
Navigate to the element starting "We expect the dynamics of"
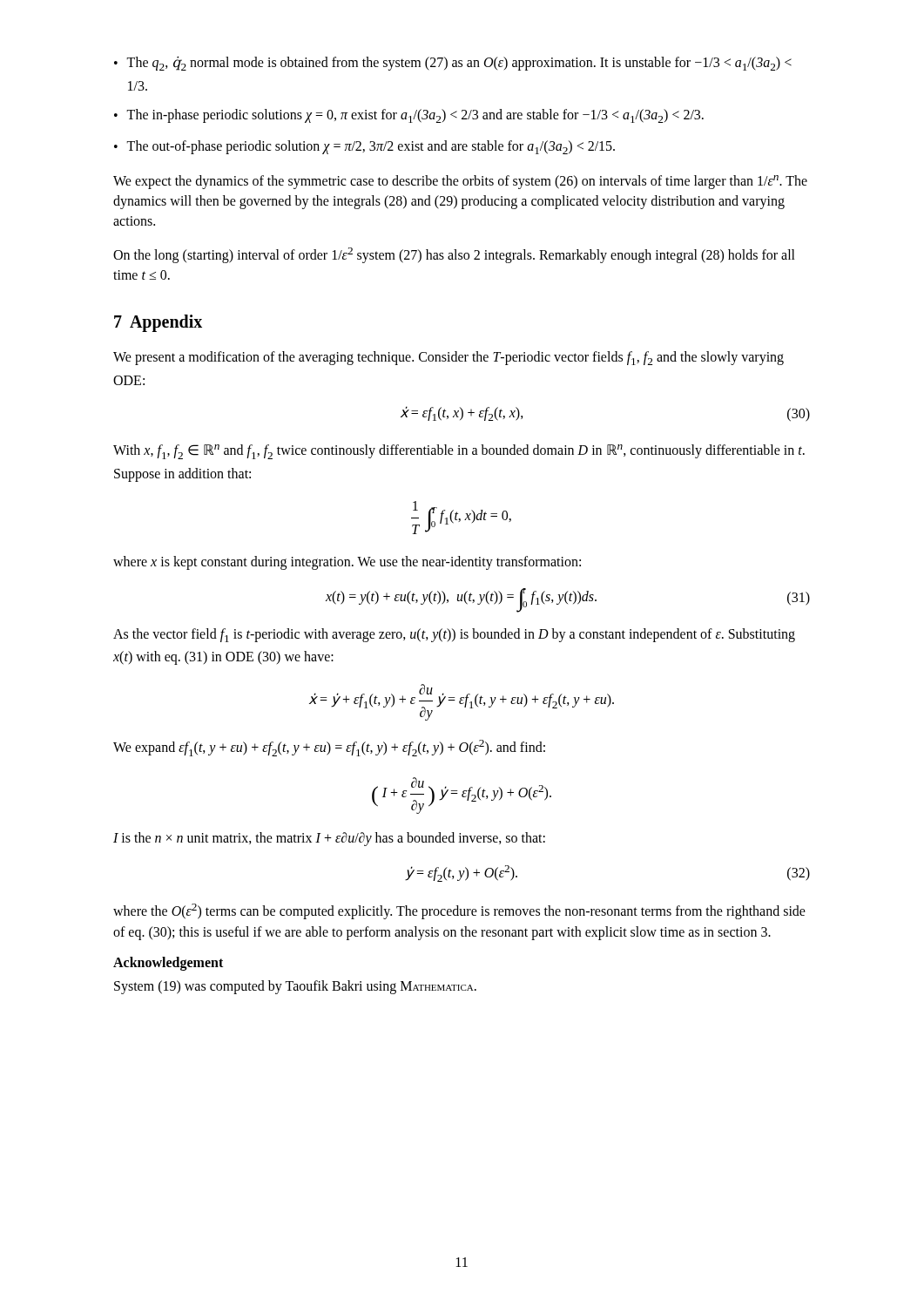point(462,200)
